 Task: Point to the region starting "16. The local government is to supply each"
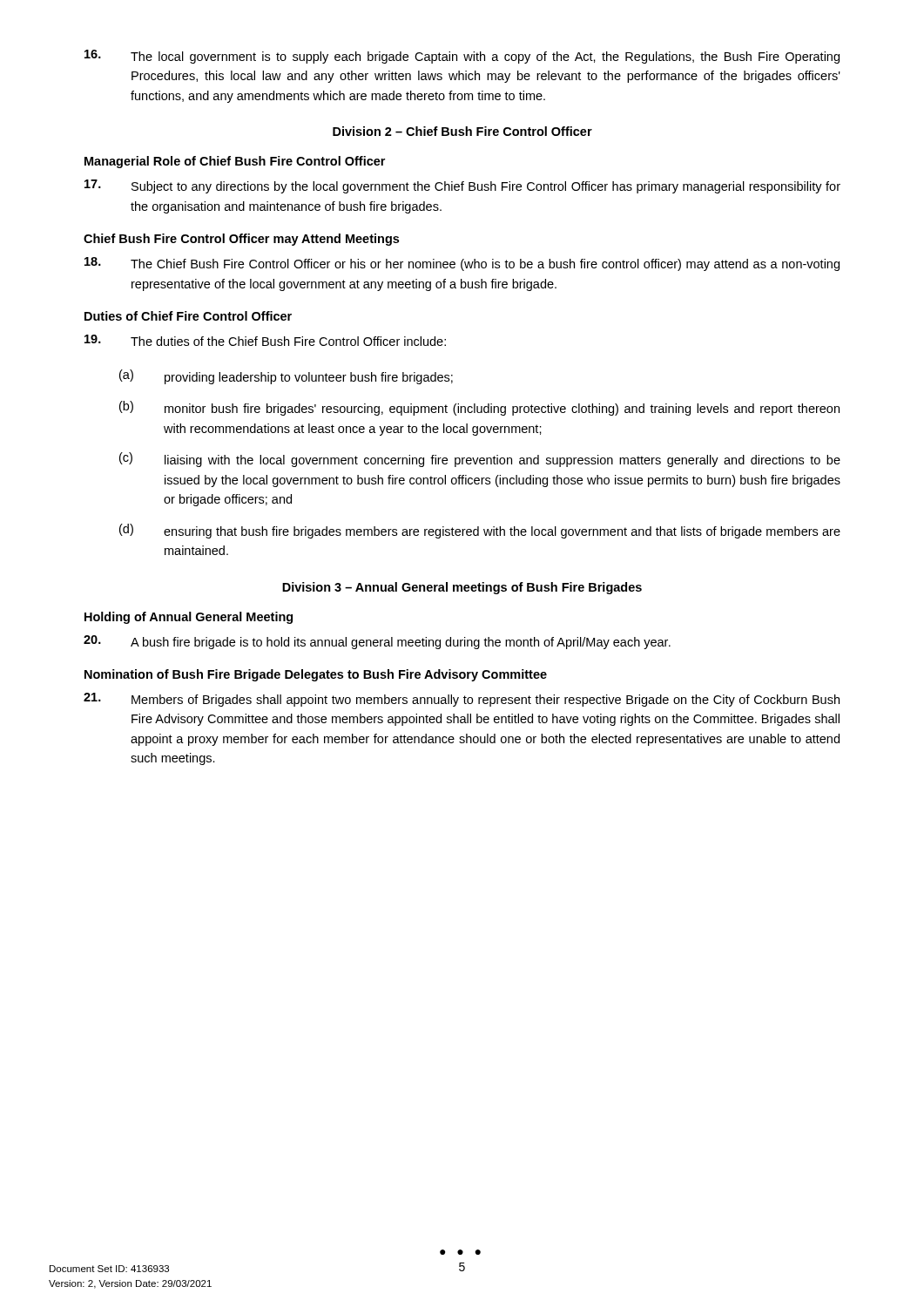coord(462,76)
